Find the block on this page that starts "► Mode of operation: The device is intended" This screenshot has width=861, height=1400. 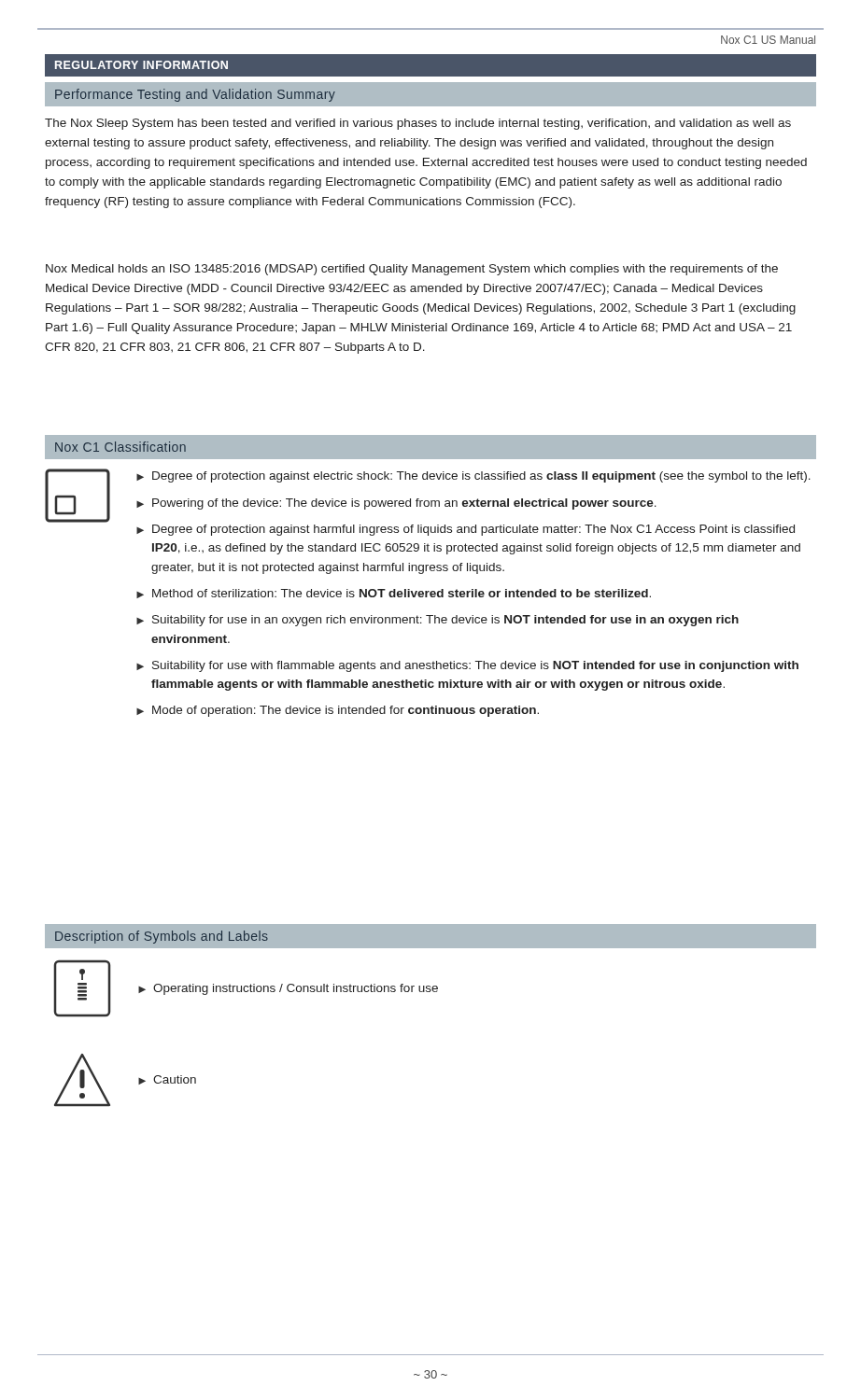coord(475,711)
